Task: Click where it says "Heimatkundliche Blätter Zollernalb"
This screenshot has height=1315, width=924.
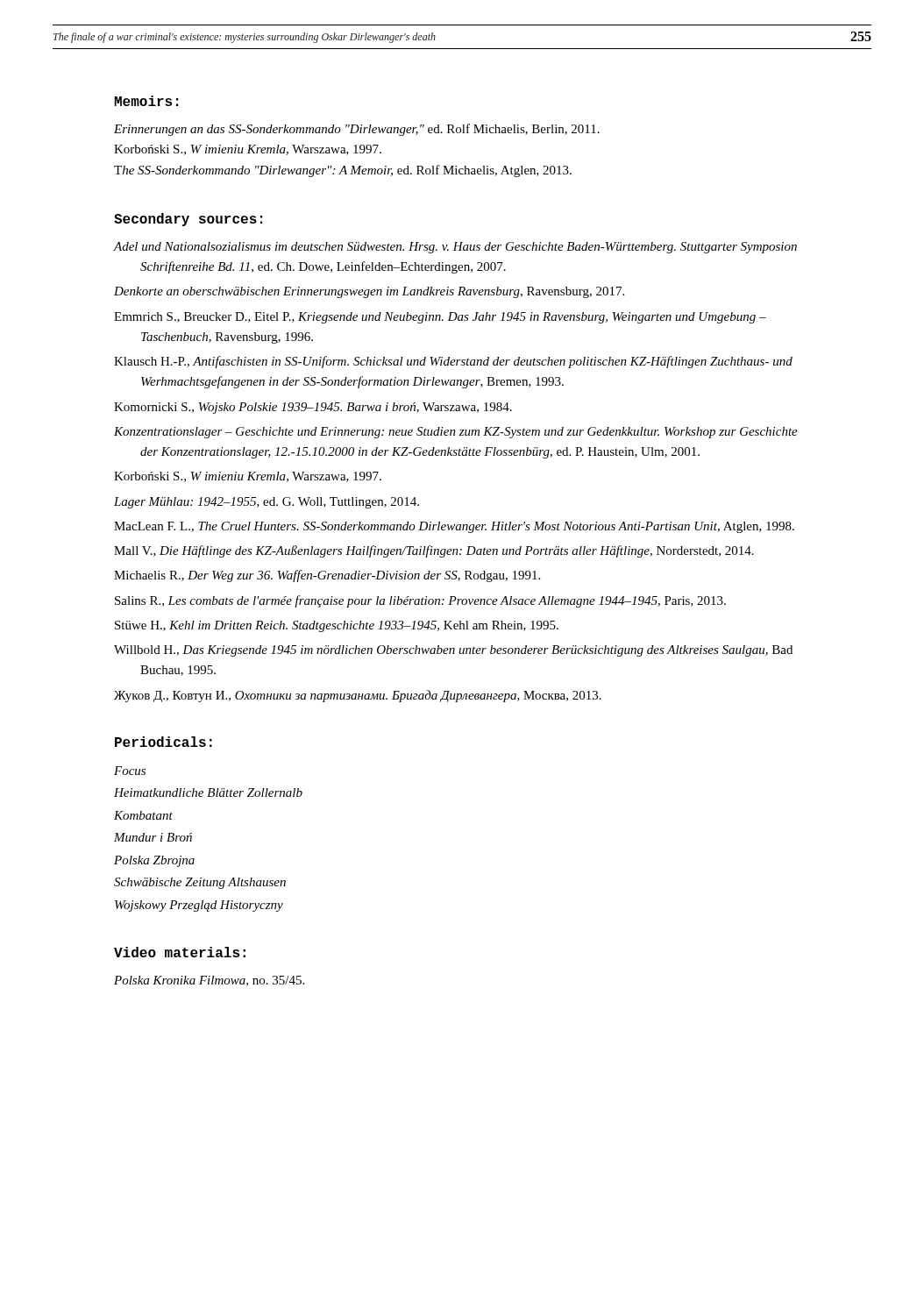Action: tap(208, 793)
